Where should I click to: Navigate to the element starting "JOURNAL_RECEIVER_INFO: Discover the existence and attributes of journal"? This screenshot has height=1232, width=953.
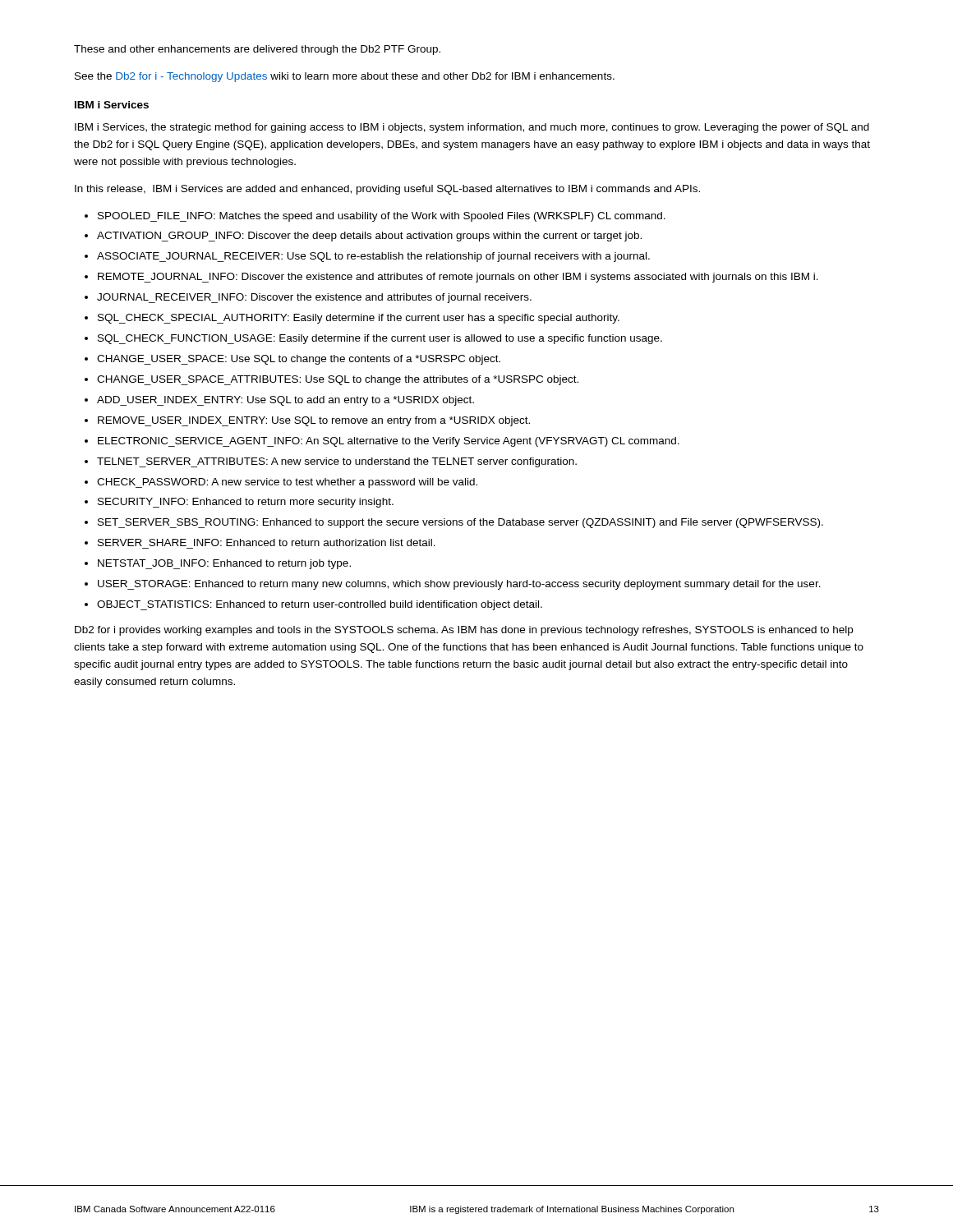[315, 297]
